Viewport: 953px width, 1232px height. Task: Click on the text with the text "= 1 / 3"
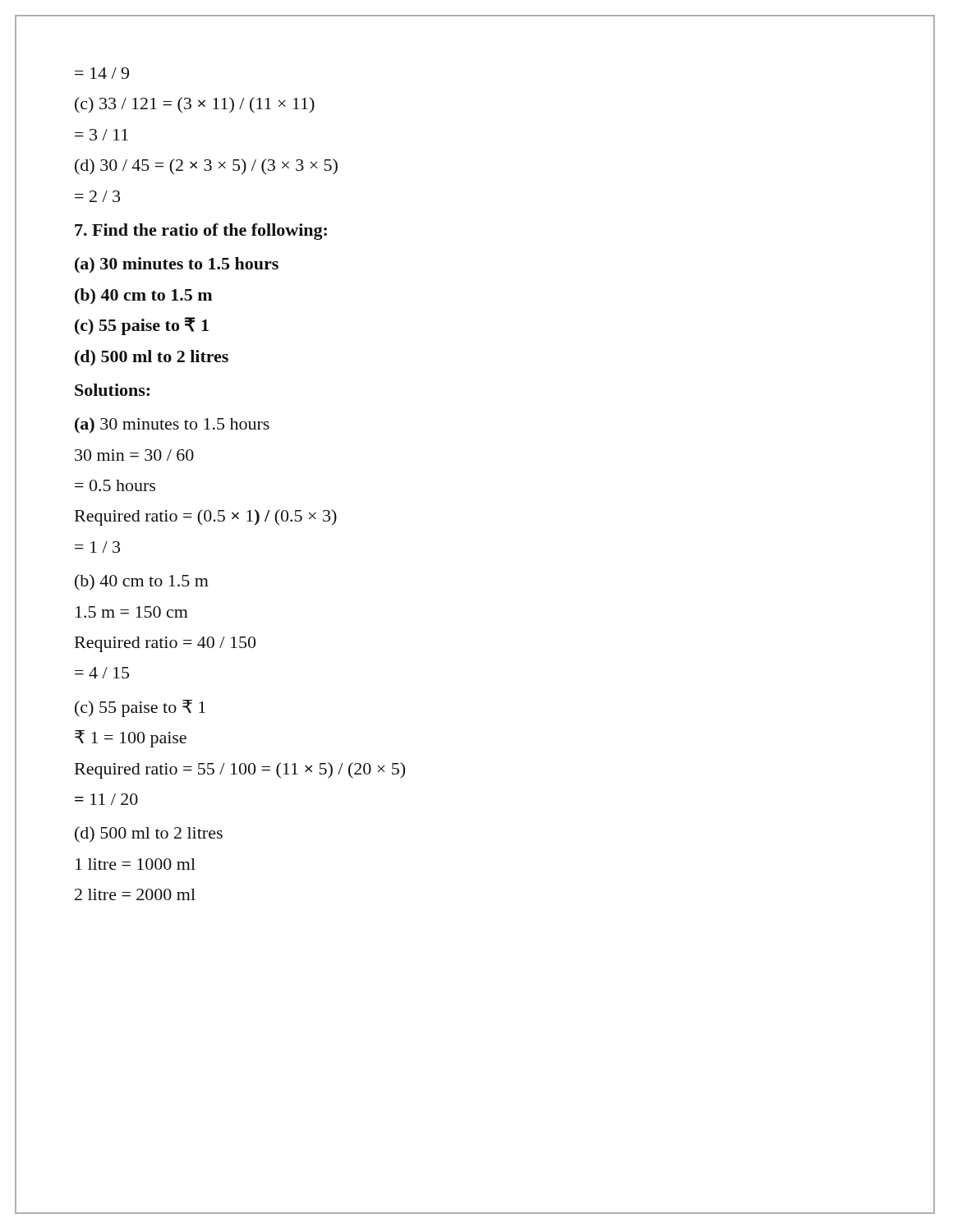(x=97, y=546)
